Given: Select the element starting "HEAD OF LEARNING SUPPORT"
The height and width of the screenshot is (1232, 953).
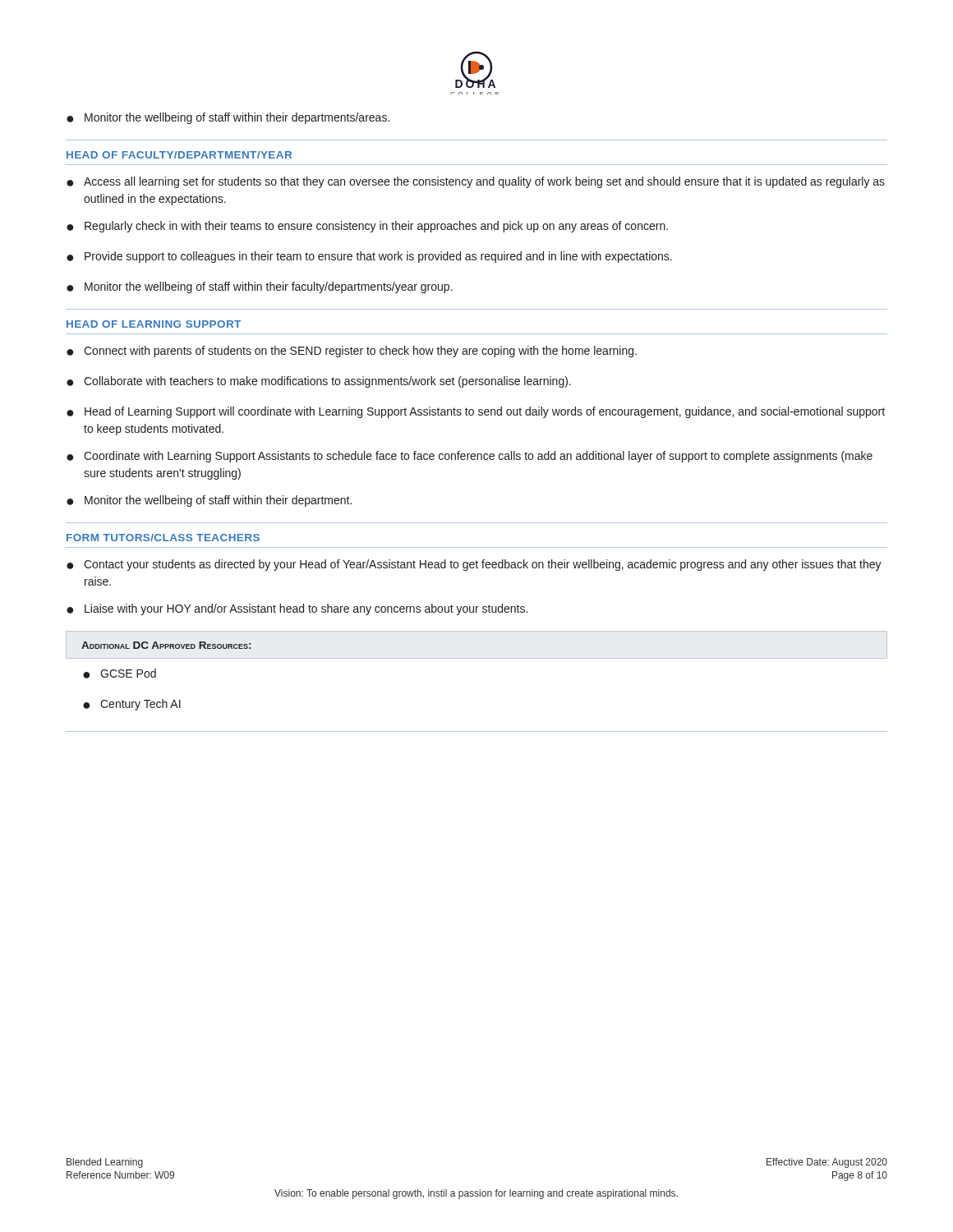Looking at the screenshot, I should [x=154, y=324].
